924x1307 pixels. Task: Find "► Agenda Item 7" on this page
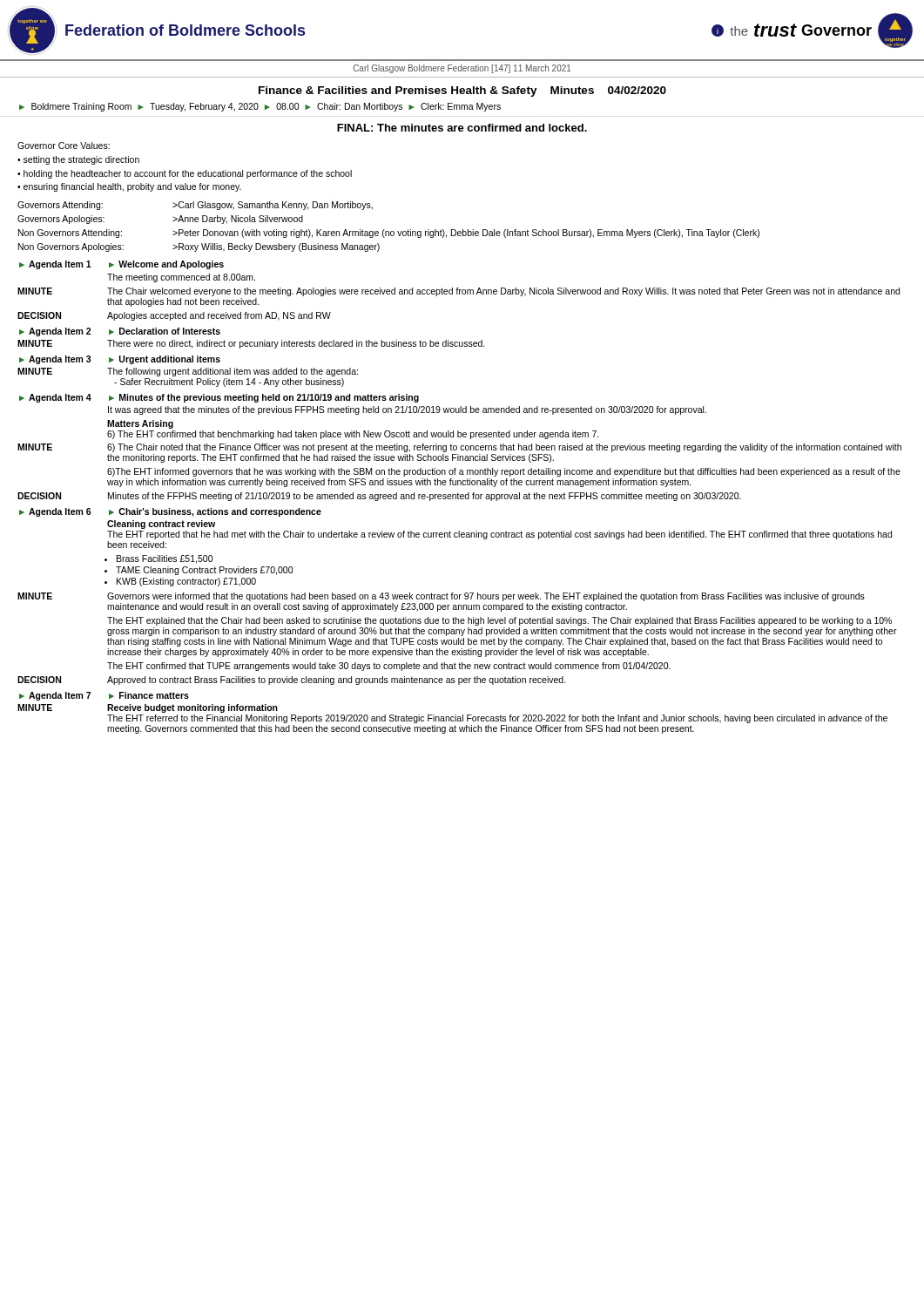coord(54,695)
